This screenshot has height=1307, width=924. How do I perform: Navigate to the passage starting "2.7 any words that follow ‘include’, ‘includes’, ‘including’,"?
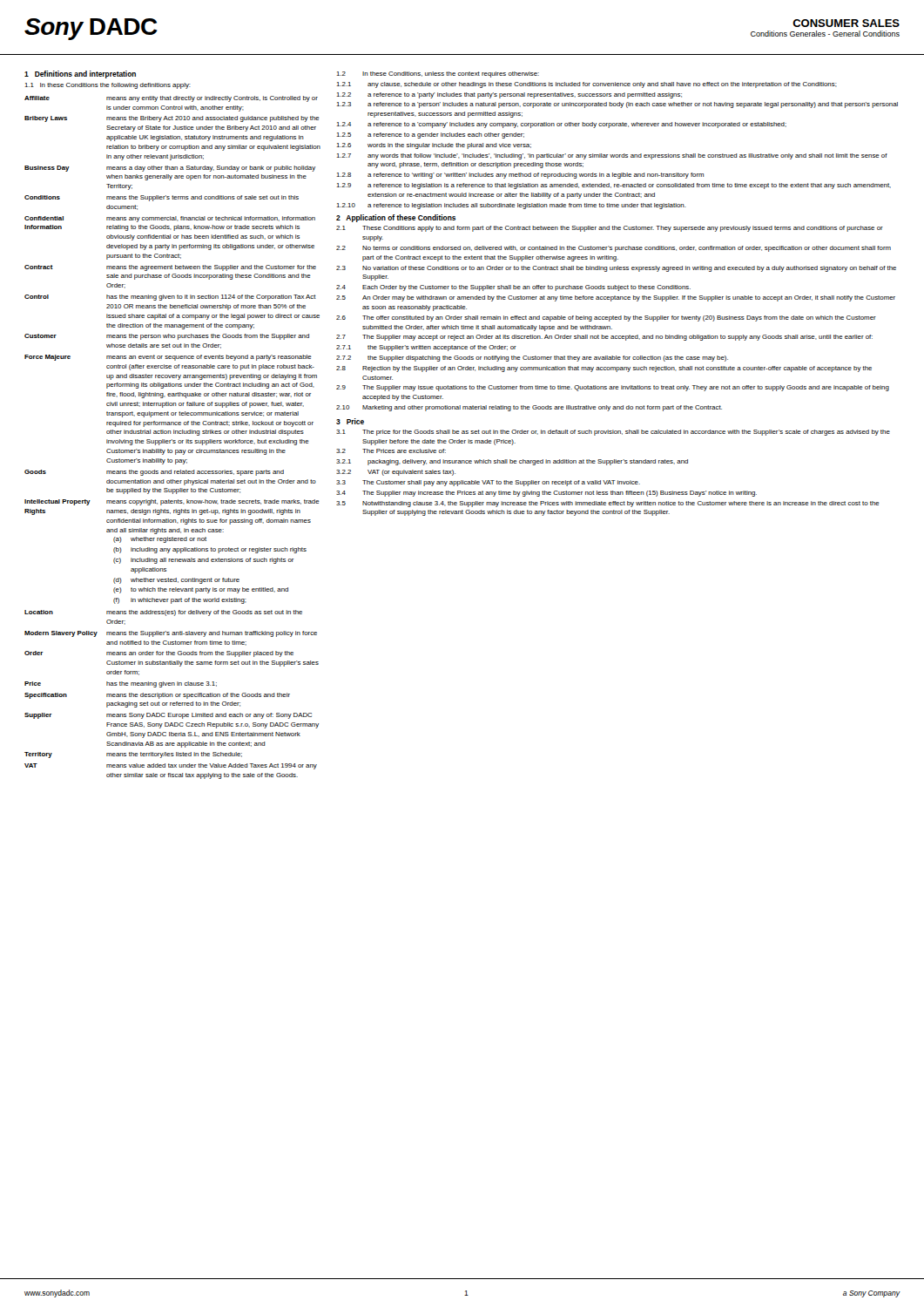pyautogui.click(x=618, y=161)
